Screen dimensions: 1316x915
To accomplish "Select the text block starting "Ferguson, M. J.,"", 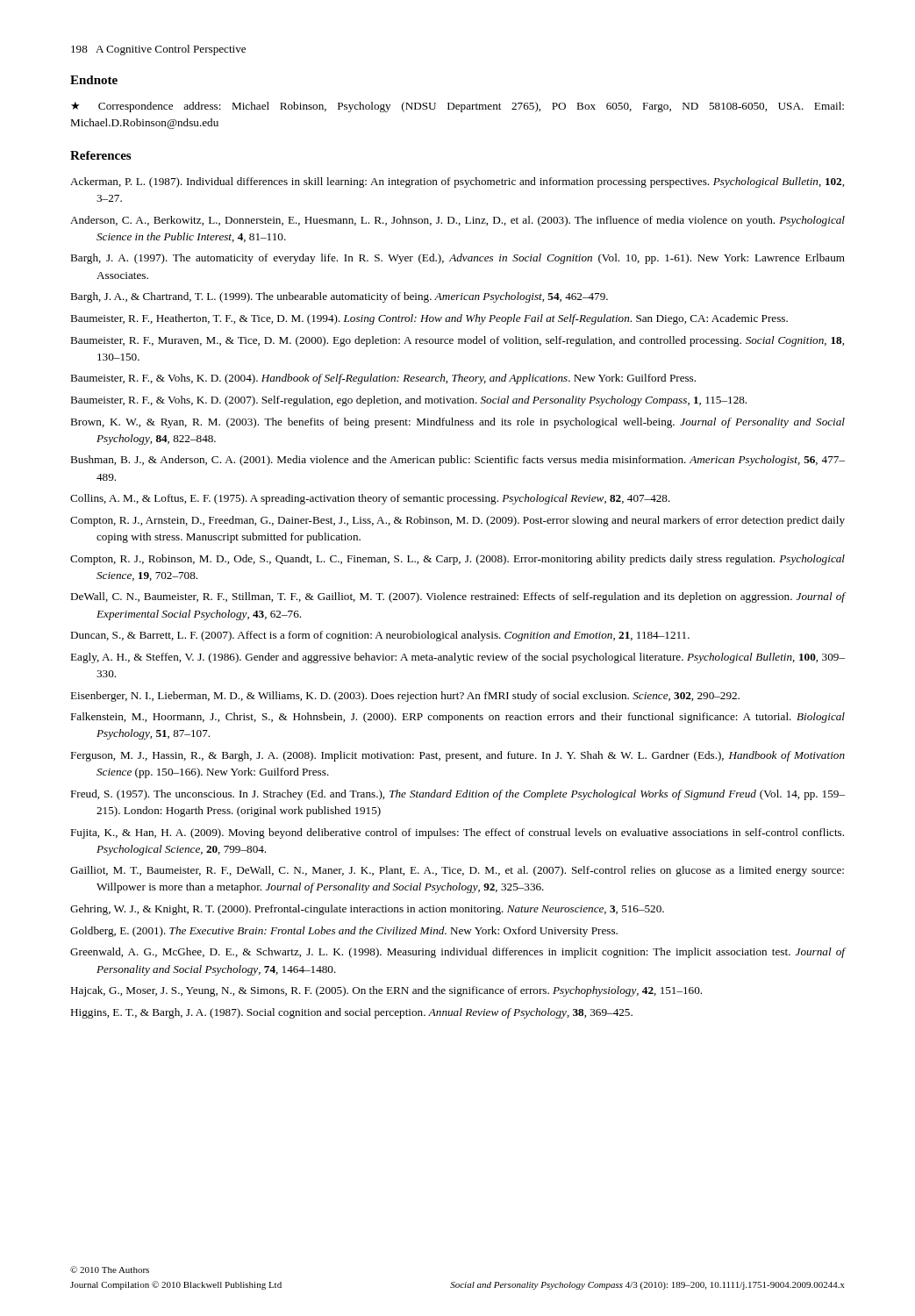I will (458, 763).
